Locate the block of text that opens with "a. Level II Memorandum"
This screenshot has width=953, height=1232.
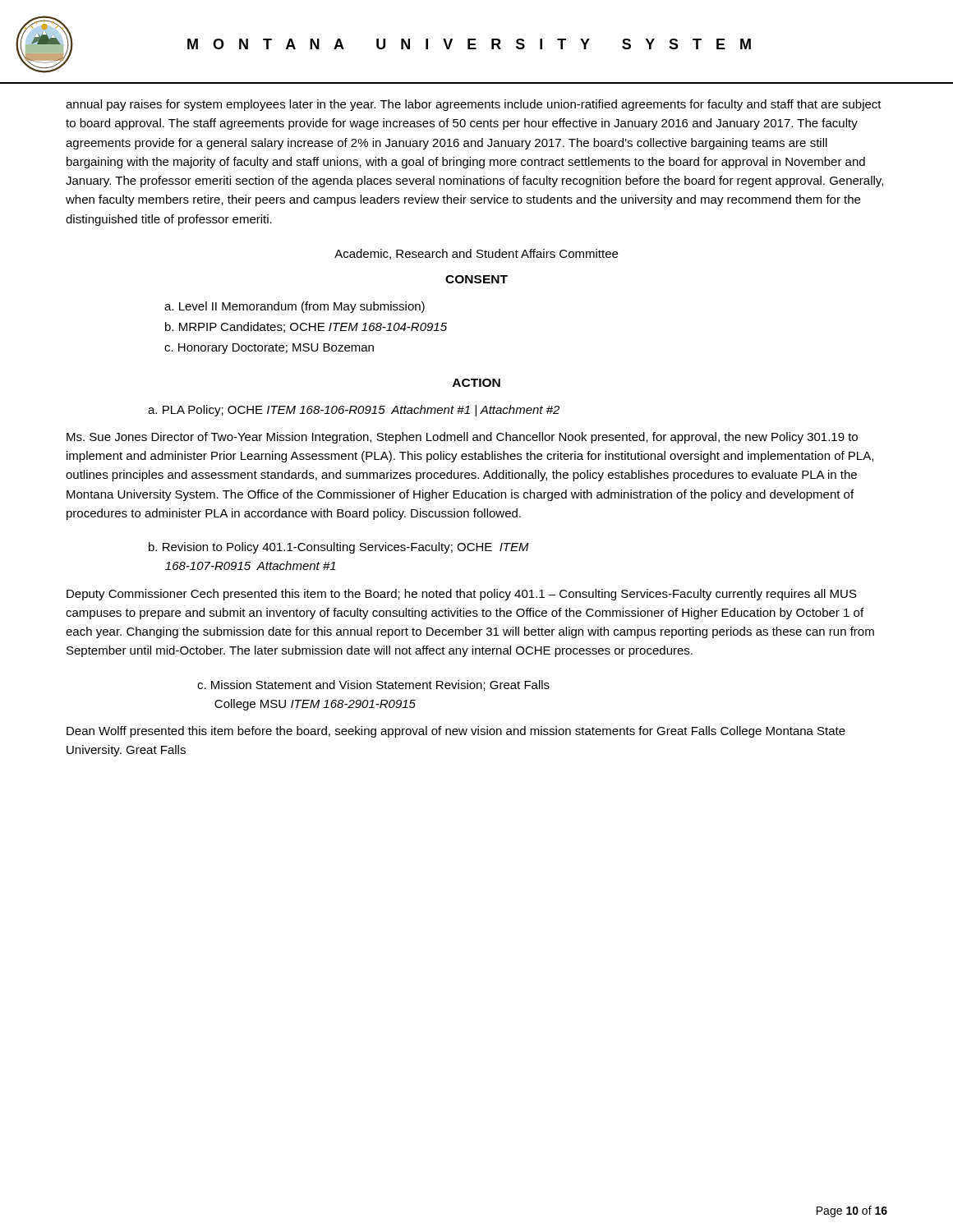click(x=295, y=306)
